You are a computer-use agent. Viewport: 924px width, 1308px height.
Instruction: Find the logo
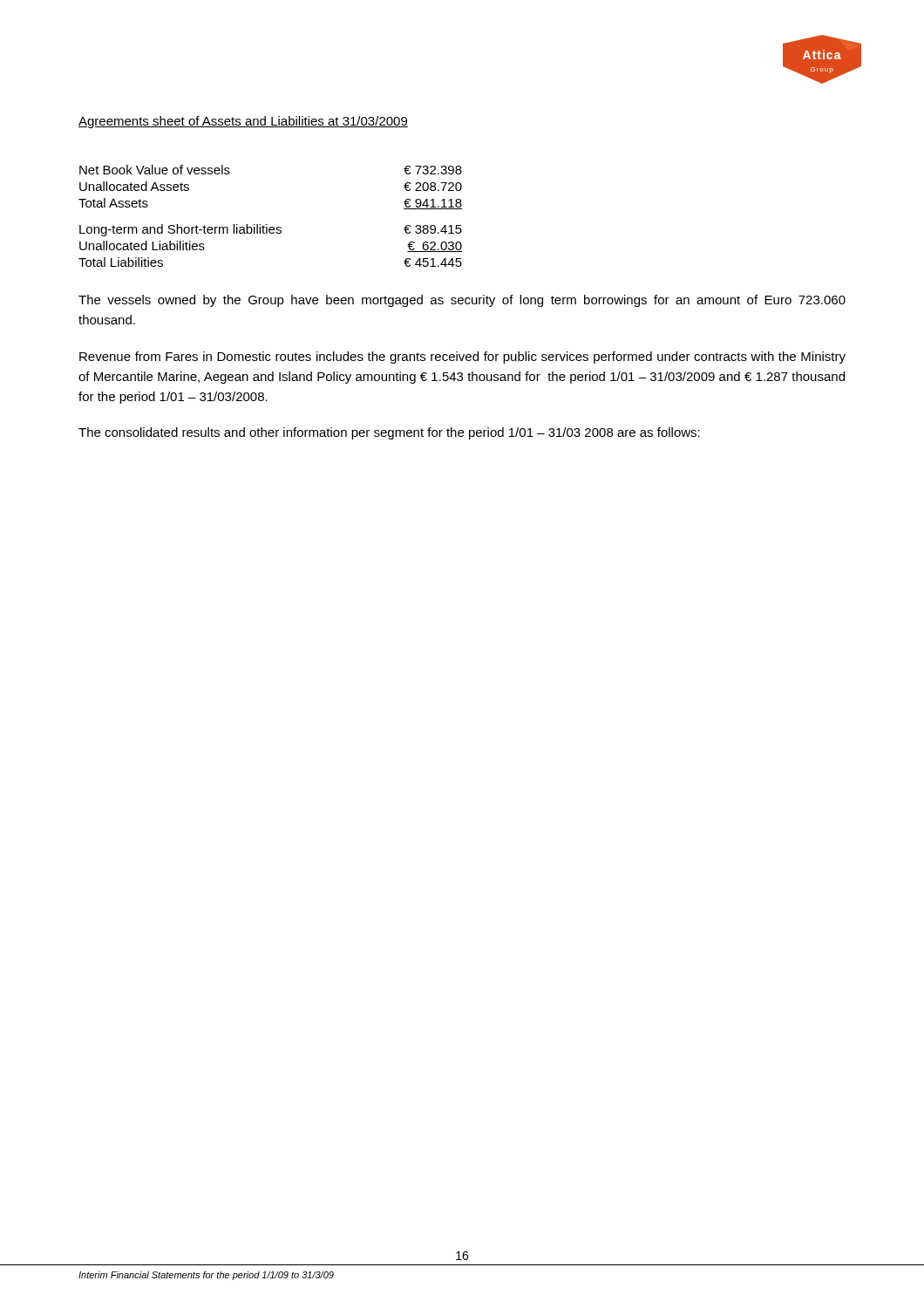[822, 61]
